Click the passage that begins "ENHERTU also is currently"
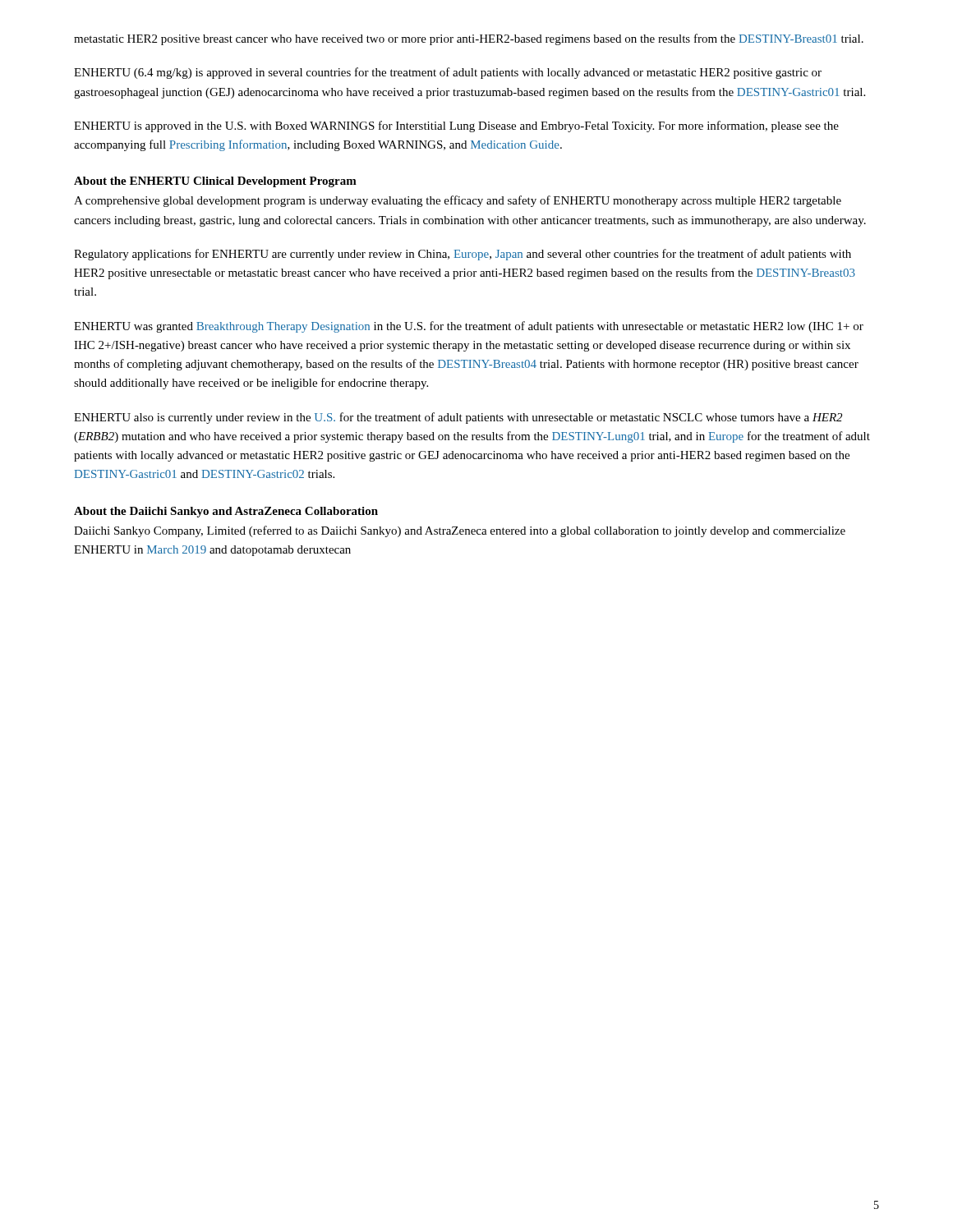The height and width of the screenshot is (1232, 953). (x=472, y=445)
